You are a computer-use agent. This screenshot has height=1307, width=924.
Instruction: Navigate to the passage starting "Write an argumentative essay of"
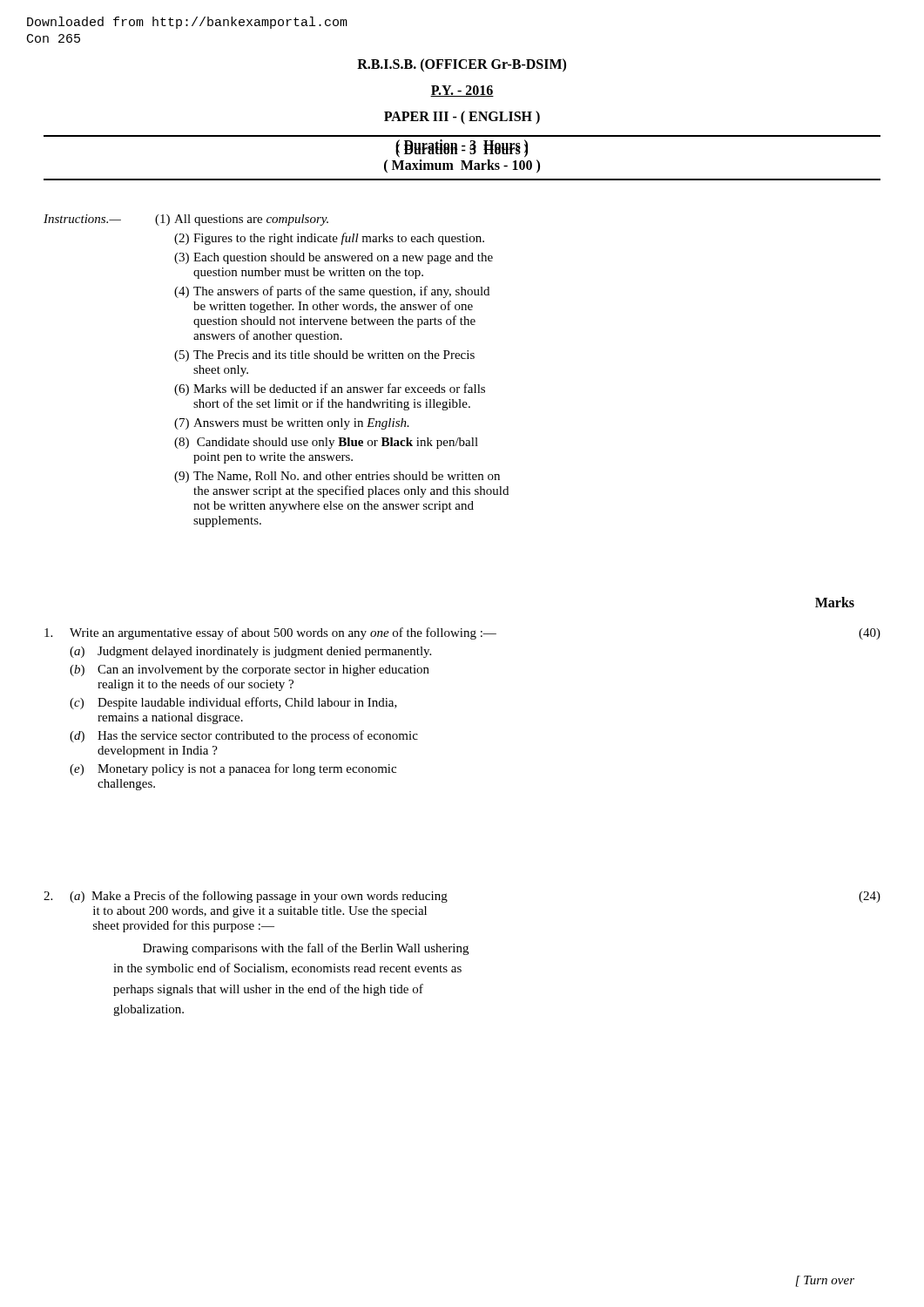point(462,633)
